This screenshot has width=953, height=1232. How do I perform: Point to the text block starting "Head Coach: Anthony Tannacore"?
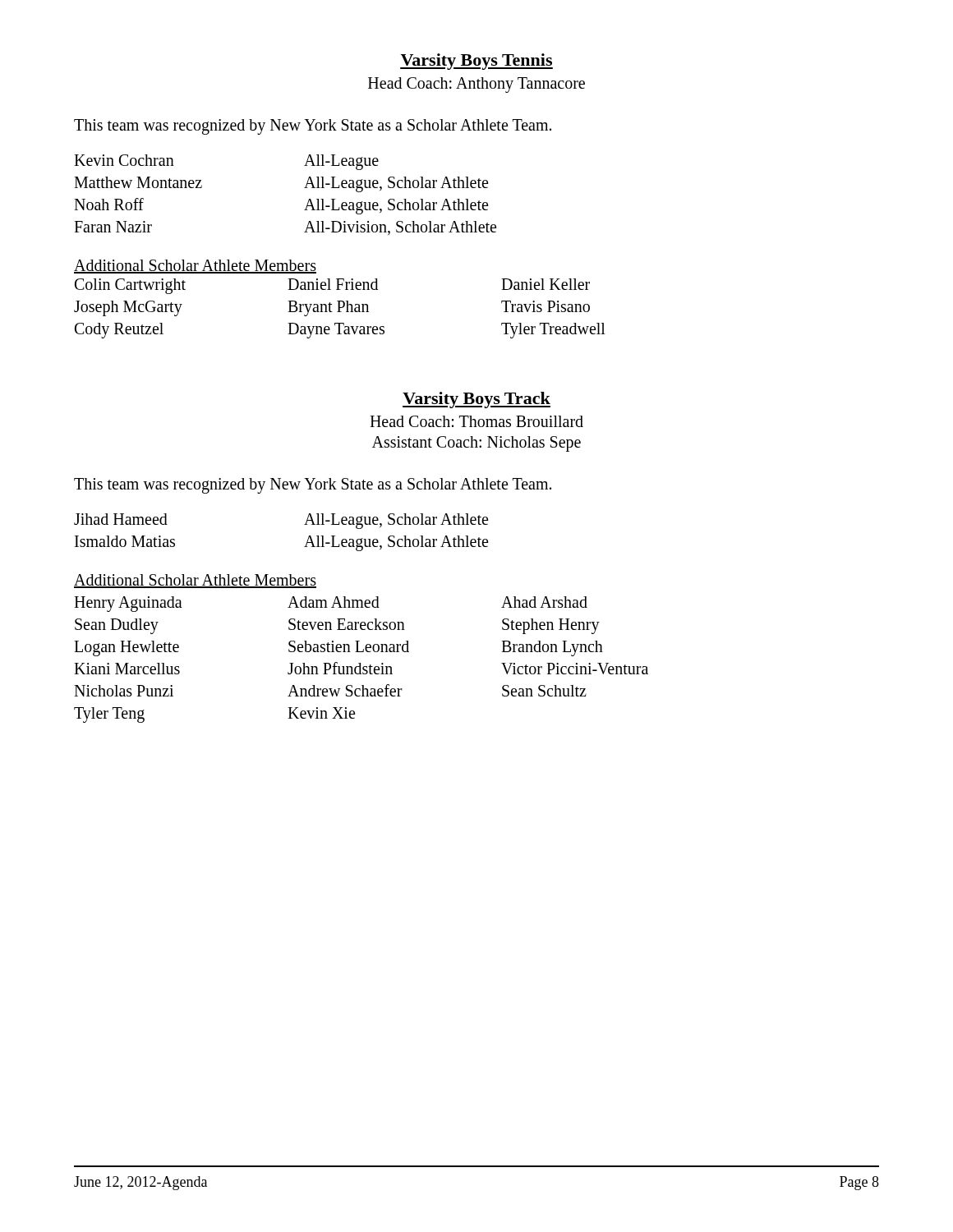pyautogui.click(x=476, y=83)
